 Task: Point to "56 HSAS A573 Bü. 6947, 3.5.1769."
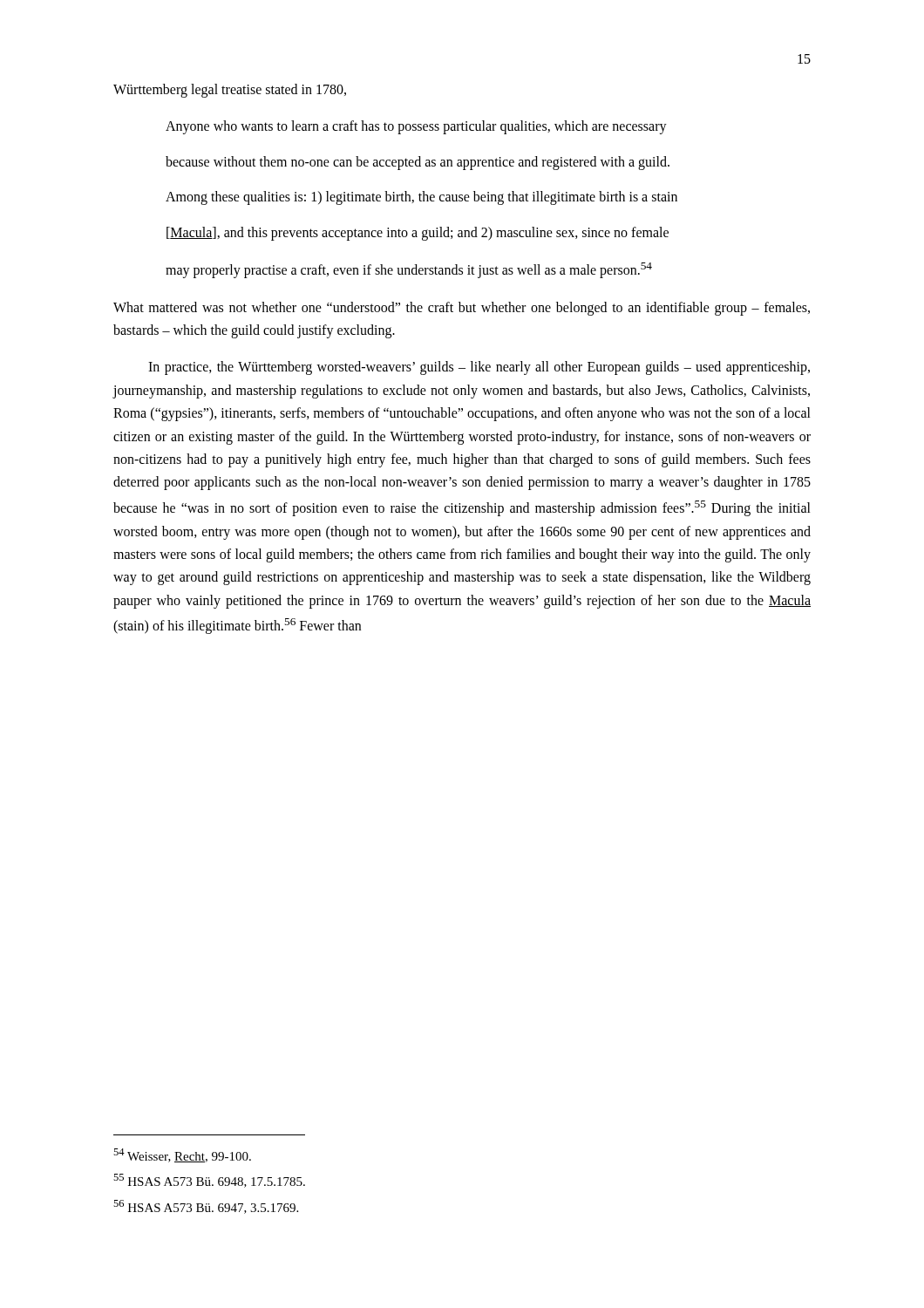click(x=206, y=1206)
